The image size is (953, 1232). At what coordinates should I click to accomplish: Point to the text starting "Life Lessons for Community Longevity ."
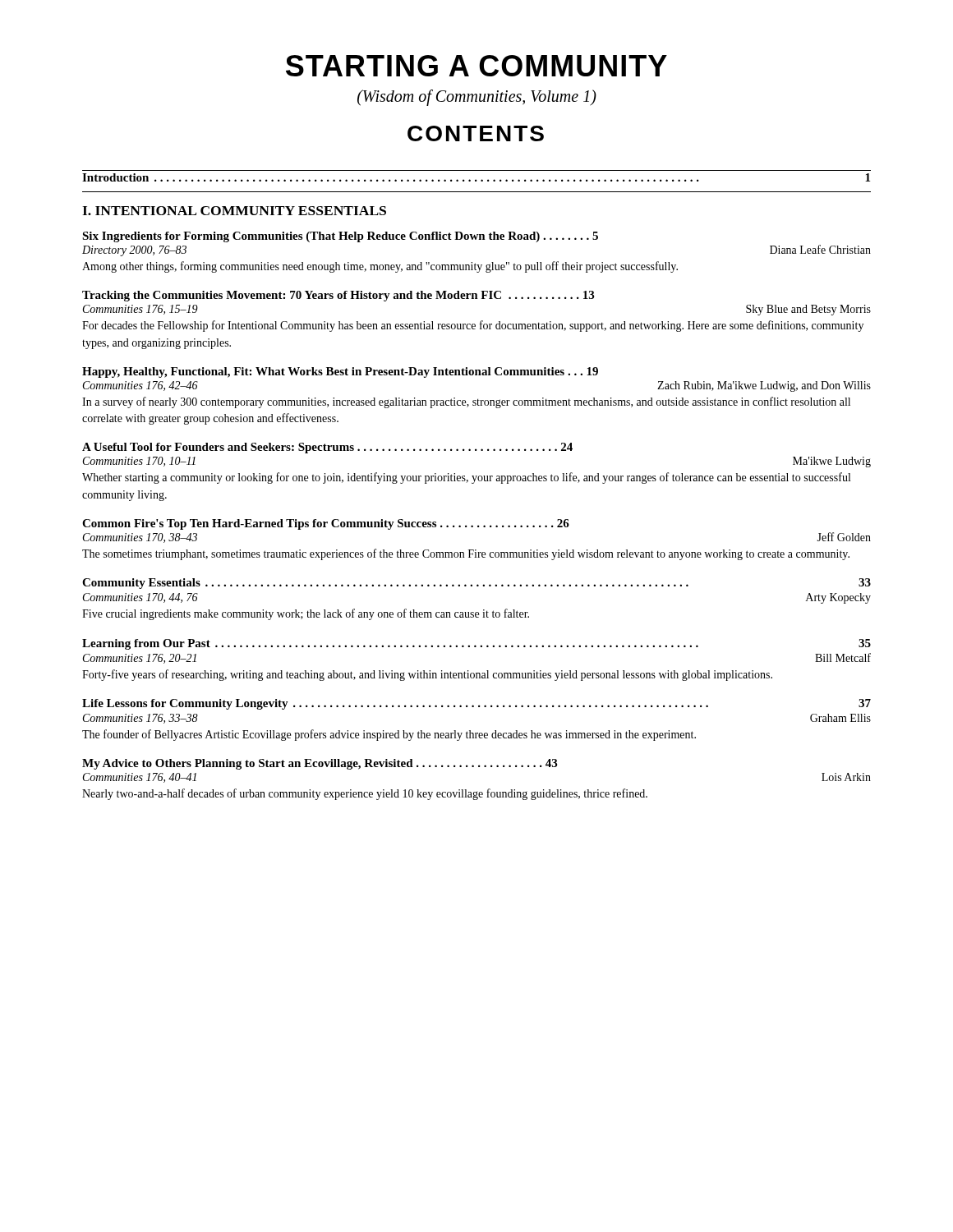click(x=476, y=720)
